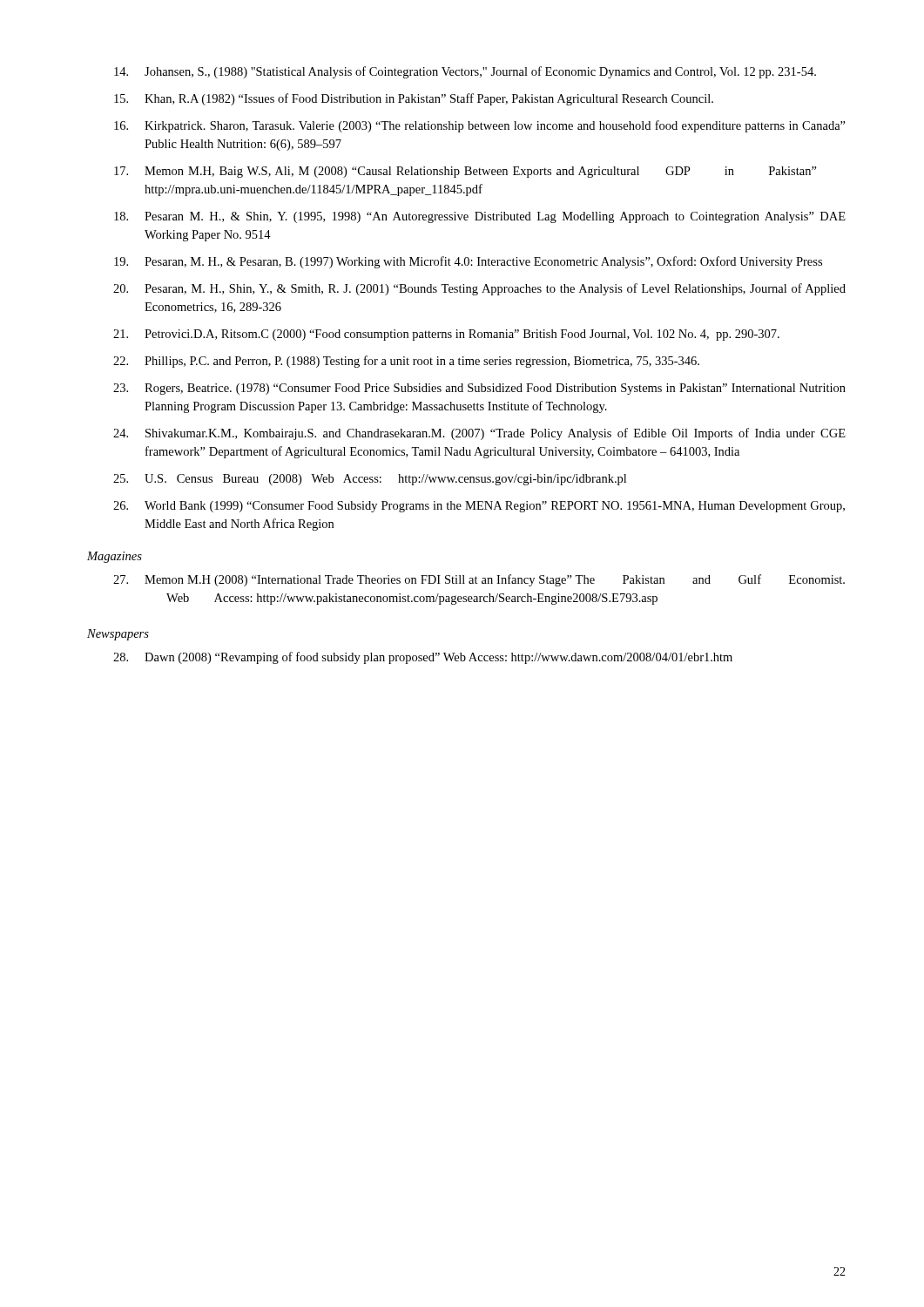
Task: Locate the block starting "19. Pesaran, M. H., & Pesaran, B. (1997)"
Action: coord(466,262)
